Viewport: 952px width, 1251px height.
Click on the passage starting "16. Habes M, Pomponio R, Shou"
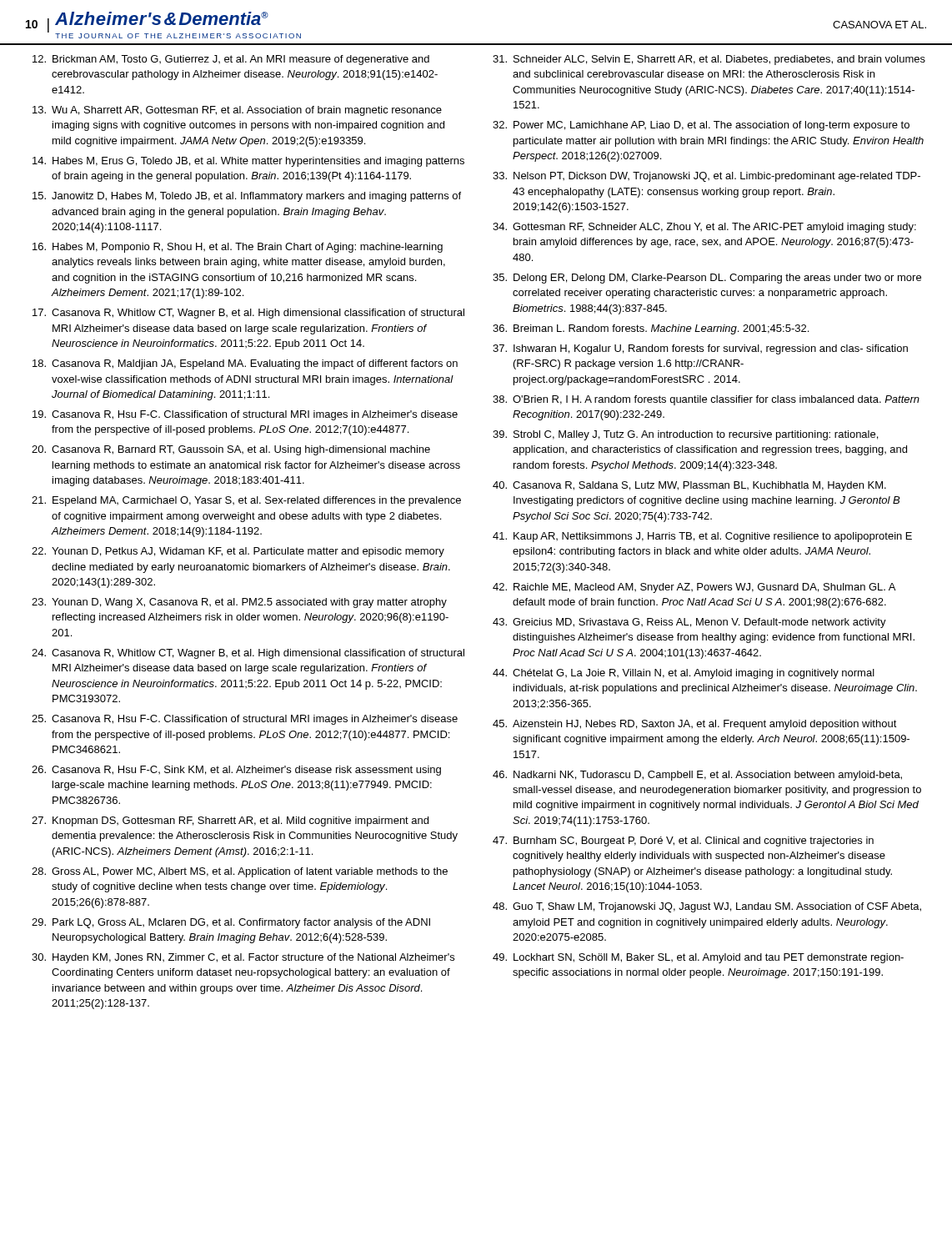tap(246, 270)
